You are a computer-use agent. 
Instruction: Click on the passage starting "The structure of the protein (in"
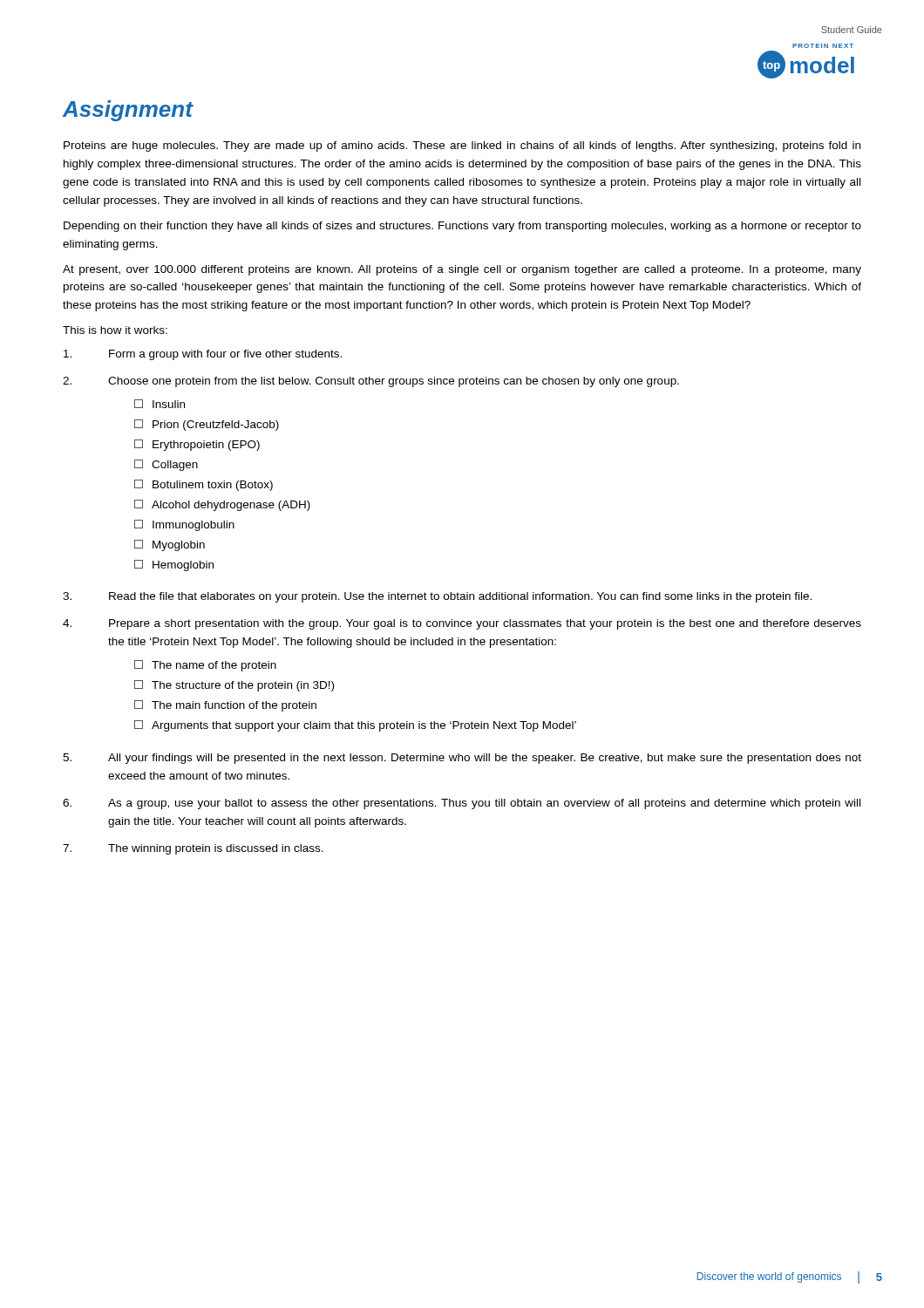point(235,685)
